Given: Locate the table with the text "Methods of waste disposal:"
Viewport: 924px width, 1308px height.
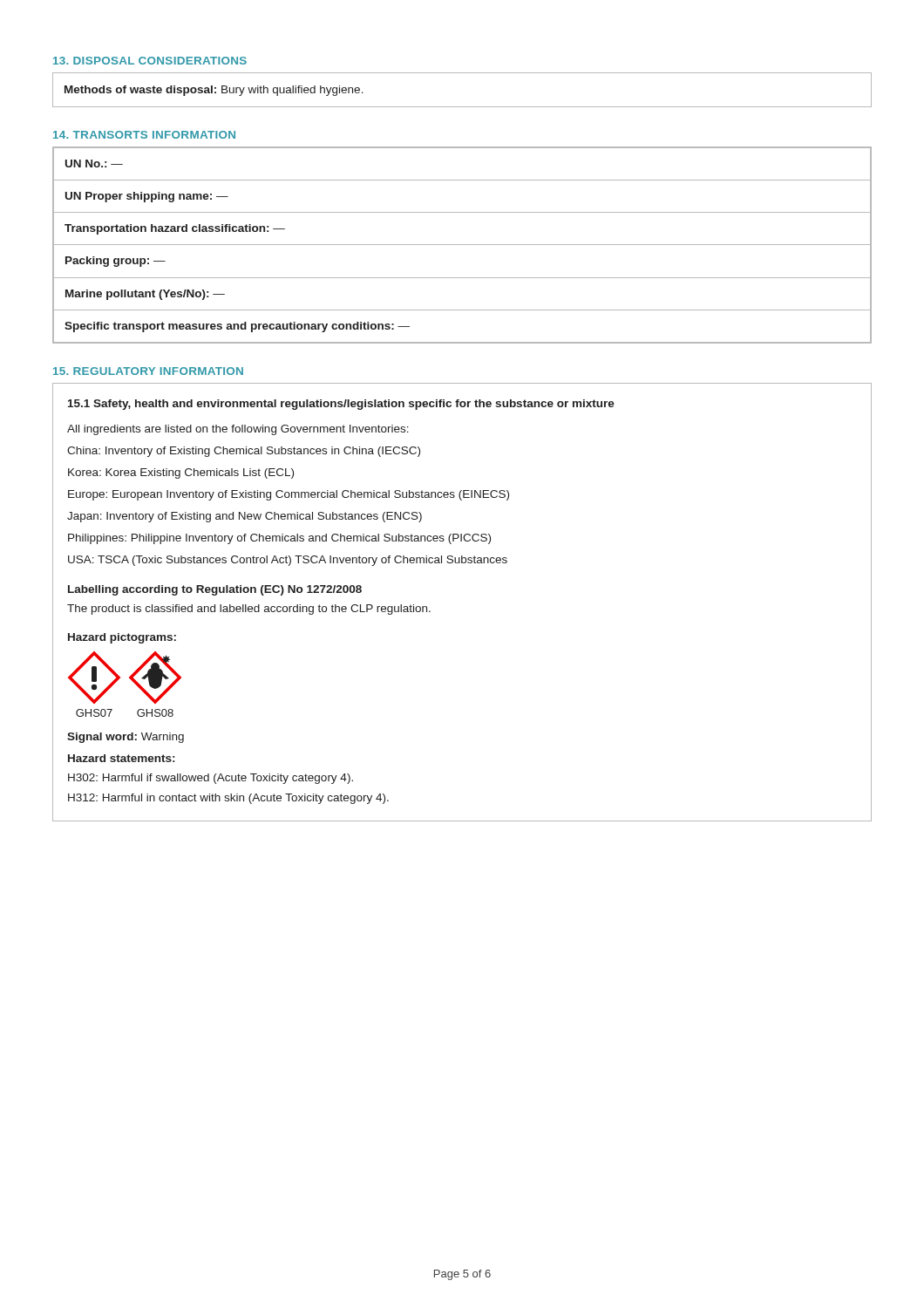Looking at the screenshot, I should (x=462, y=90).
